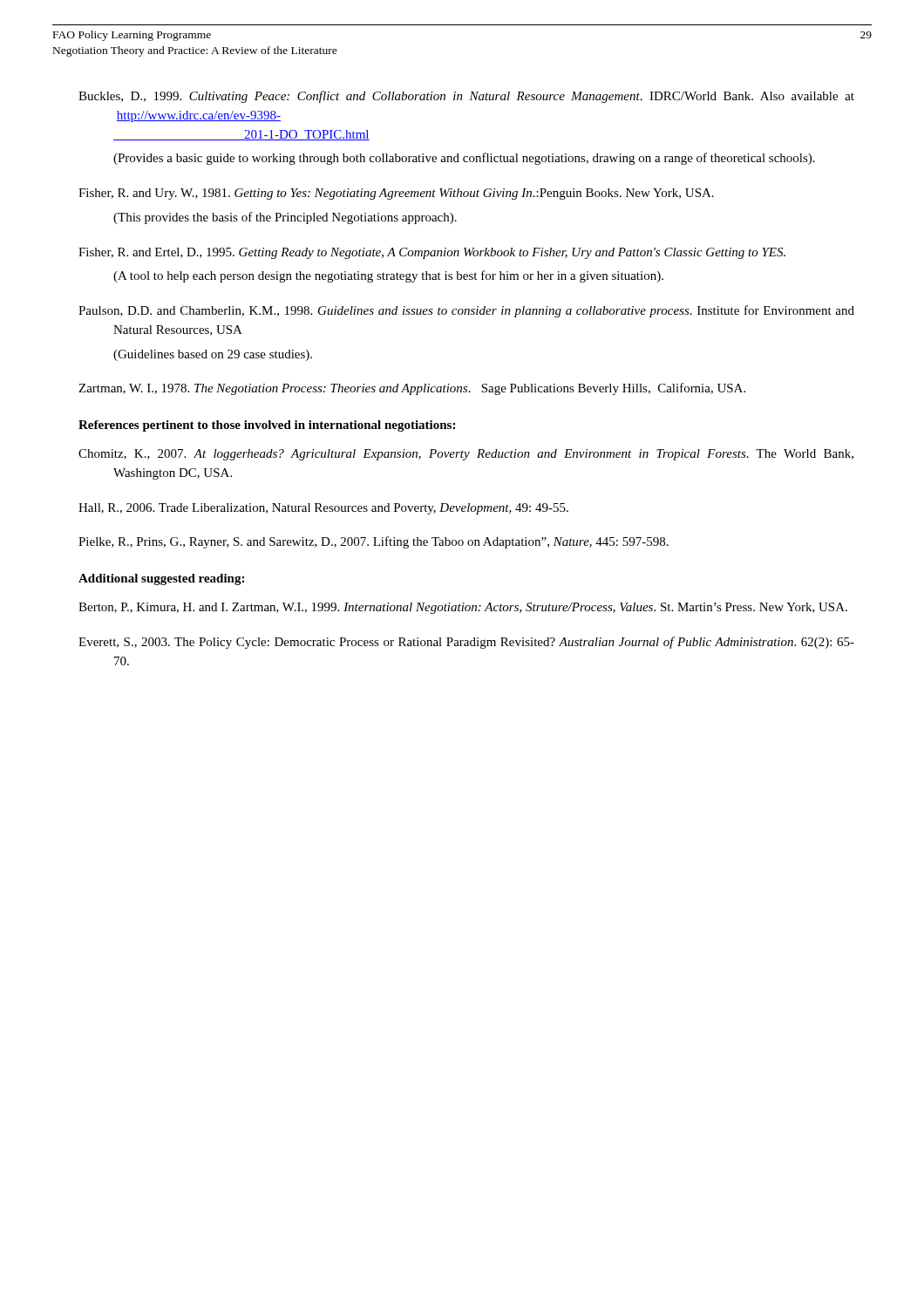
Task: Locate the list item that says "Everett, S., 2003. The Policy"
Action: [x=466, y=651]
